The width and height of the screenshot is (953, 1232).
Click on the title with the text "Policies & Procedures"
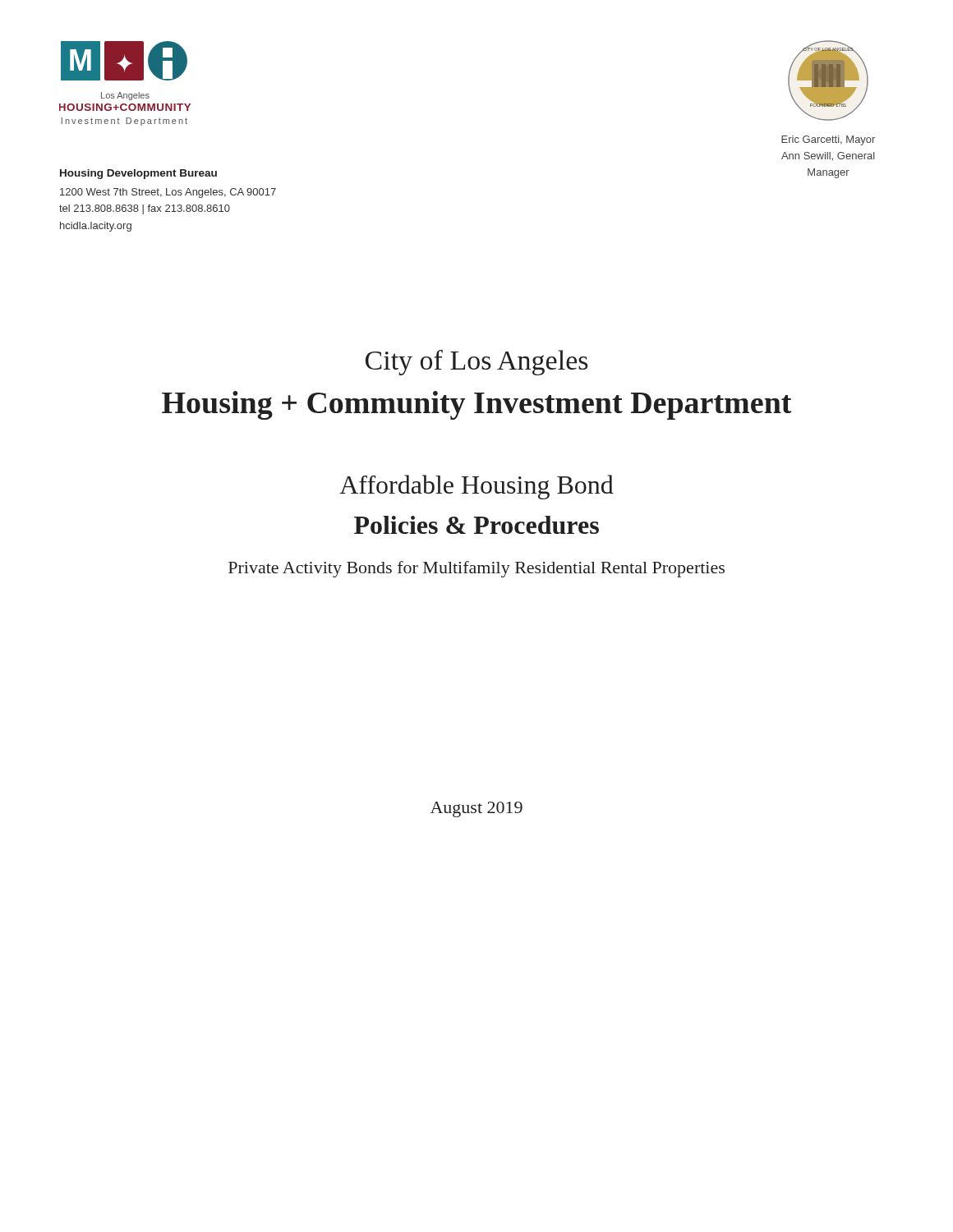[476, 525]
